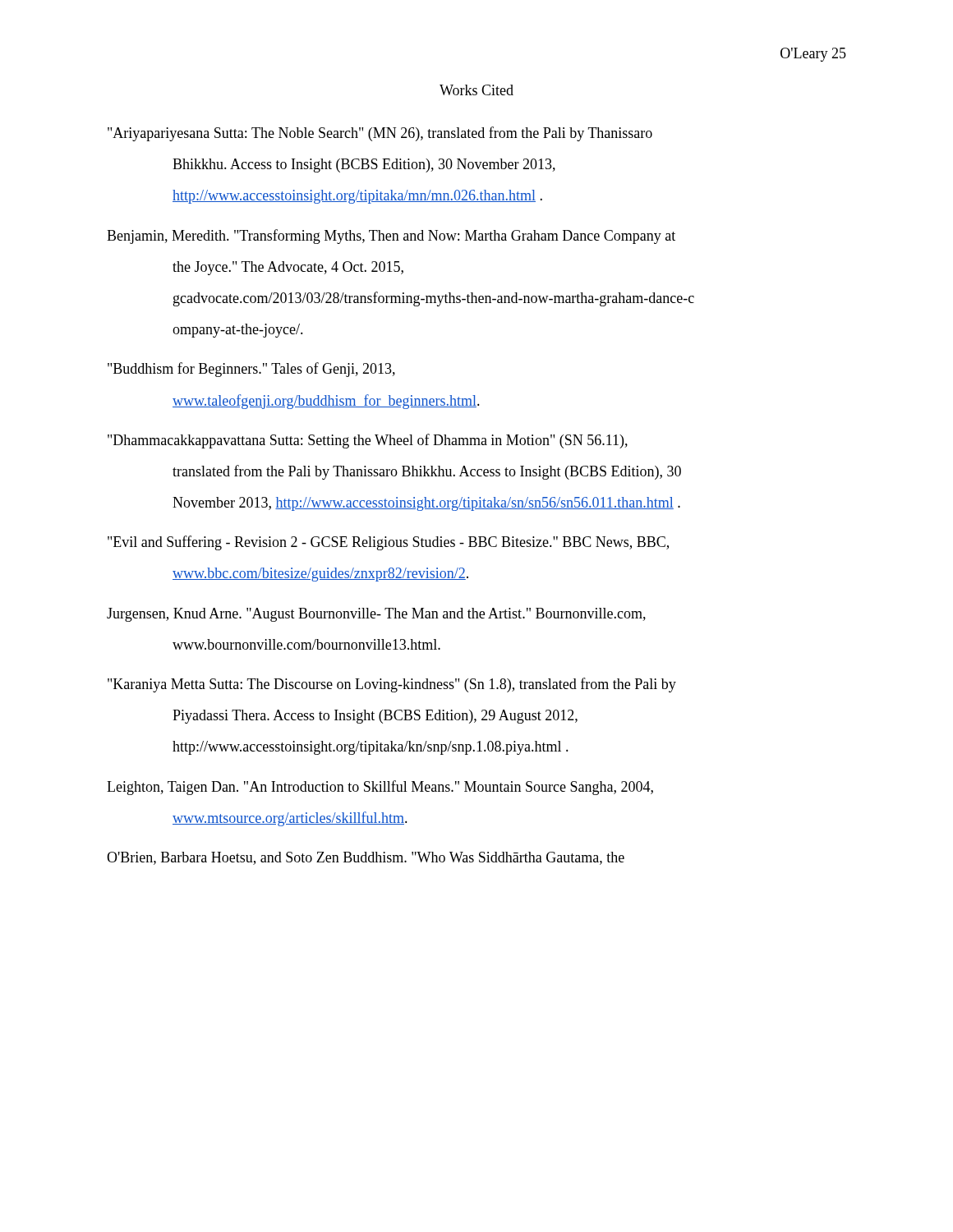Select the list item containing "Jurgensen, Knud Arne. "August Bournonville-"
The image size is (953, 1232).
point(376,613)
